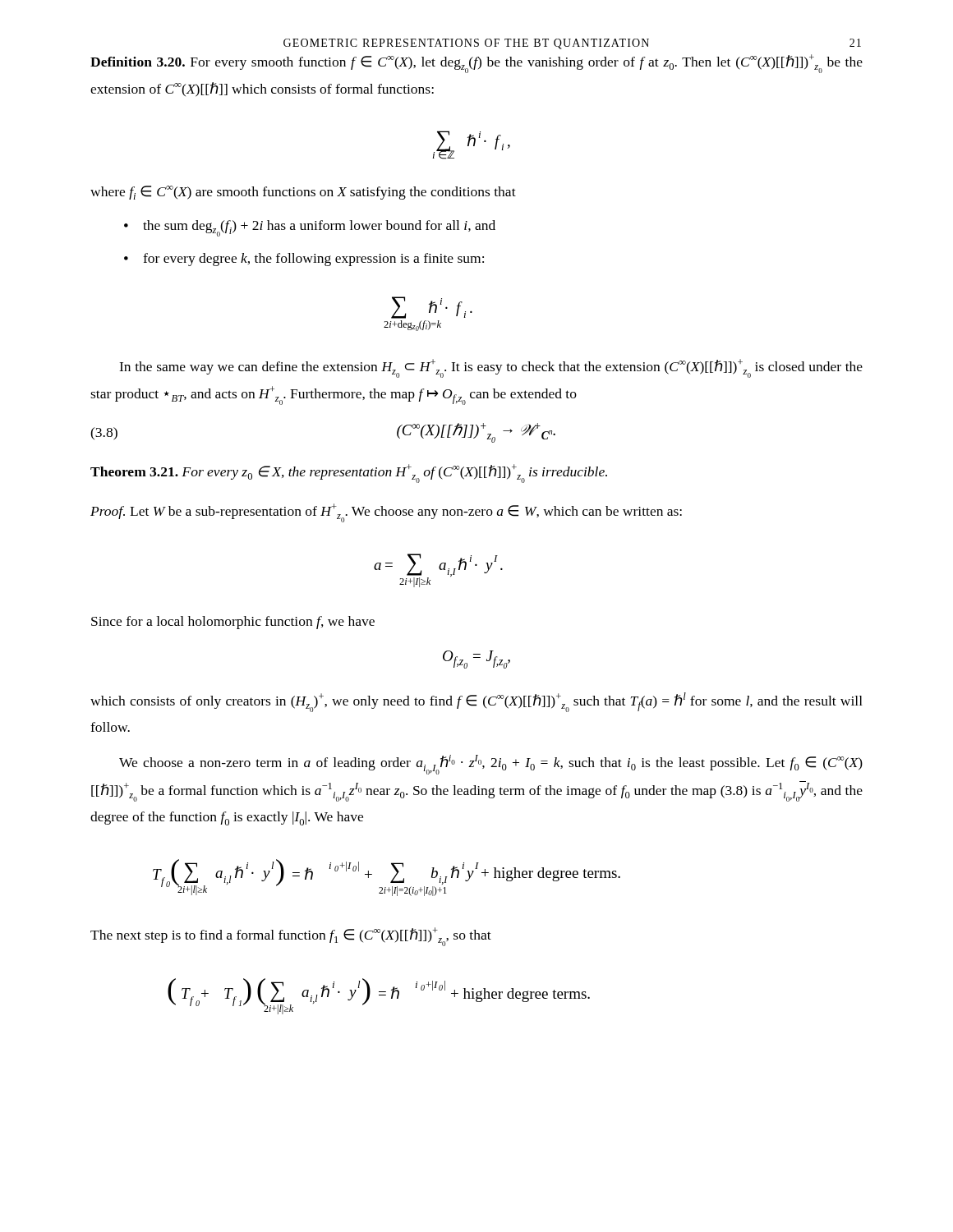This screenshot has width=953, height=1232.
Task: Locate the formula that reads "T f 0"
Action: click(476, 875)
